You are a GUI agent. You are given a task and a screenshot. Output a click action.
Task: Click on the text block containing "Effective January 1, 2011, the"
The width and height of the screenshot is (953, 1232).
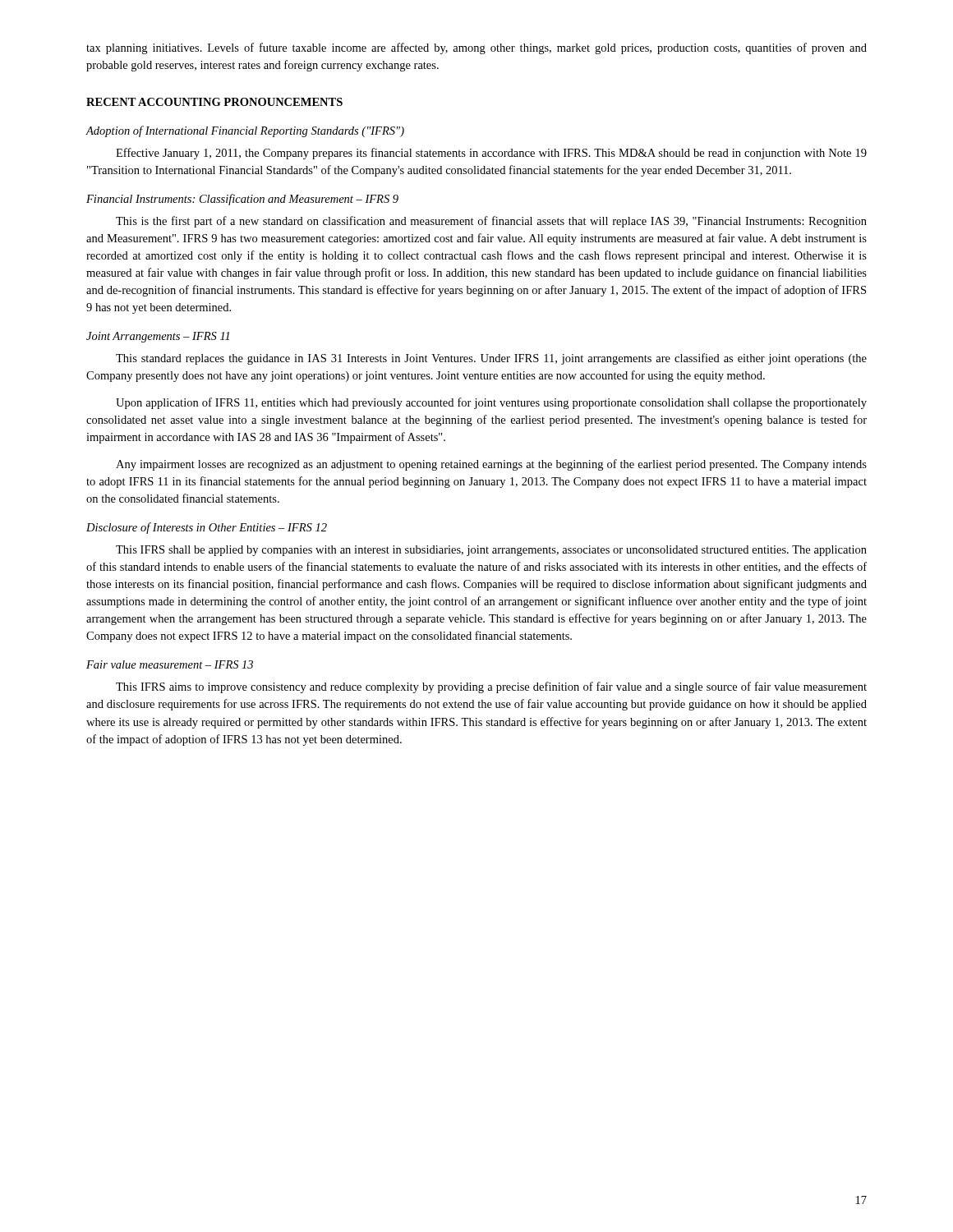click(476, 162)
